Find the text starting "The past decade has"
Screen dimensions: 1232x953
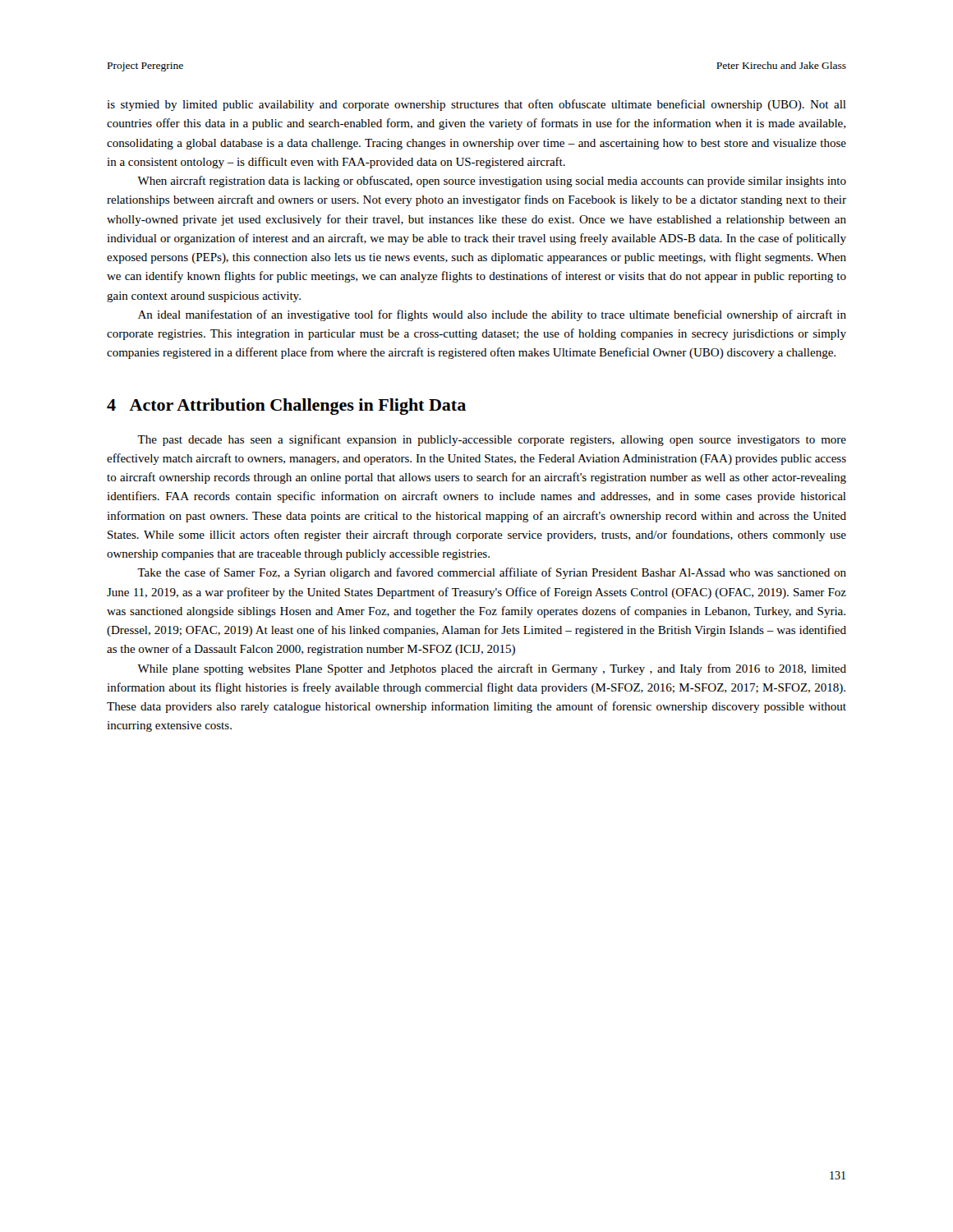(476, 497)
